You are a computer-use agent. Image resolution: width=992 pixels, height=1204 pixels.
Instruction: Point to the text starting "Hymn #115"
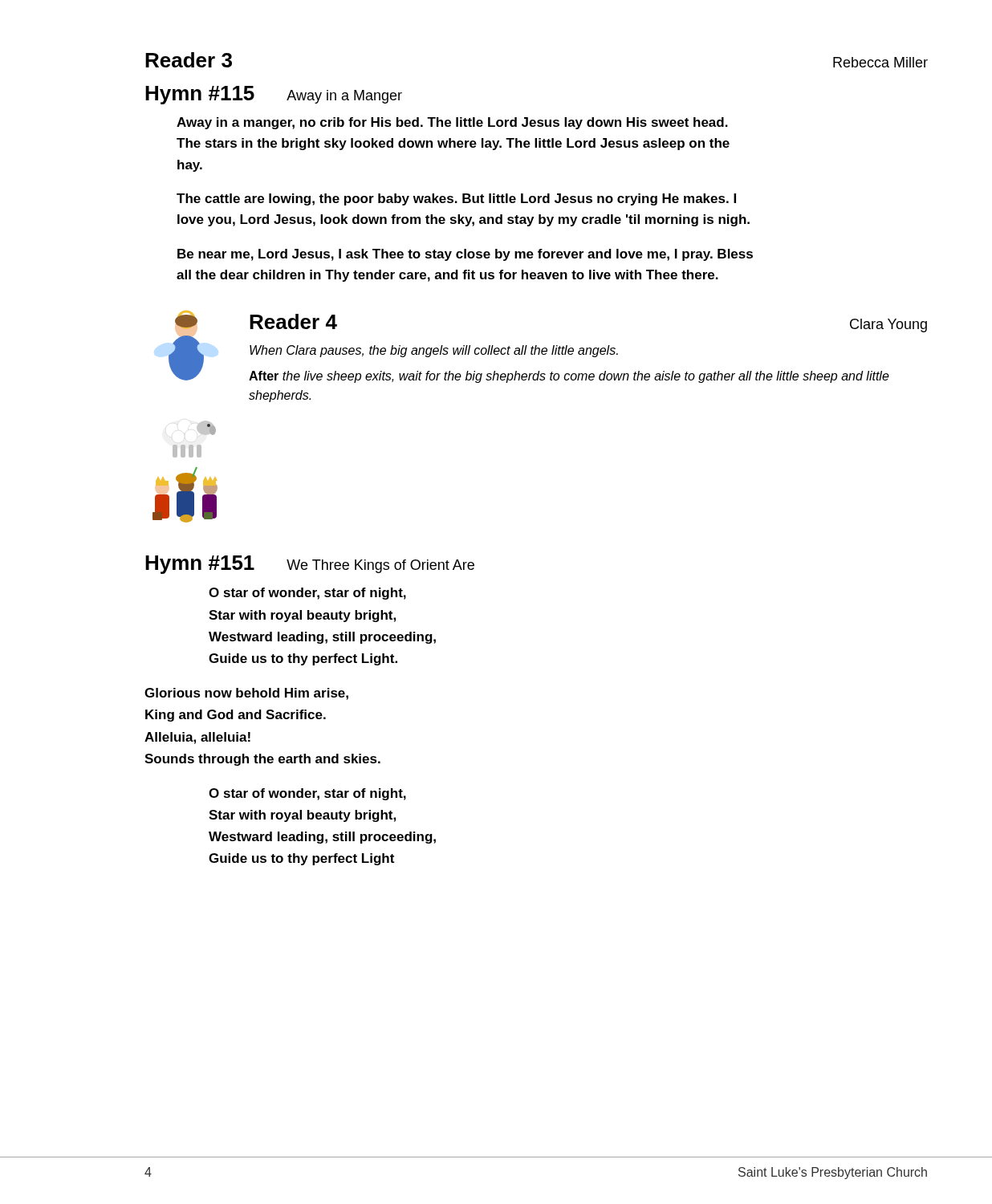click(x=200, y=93)
